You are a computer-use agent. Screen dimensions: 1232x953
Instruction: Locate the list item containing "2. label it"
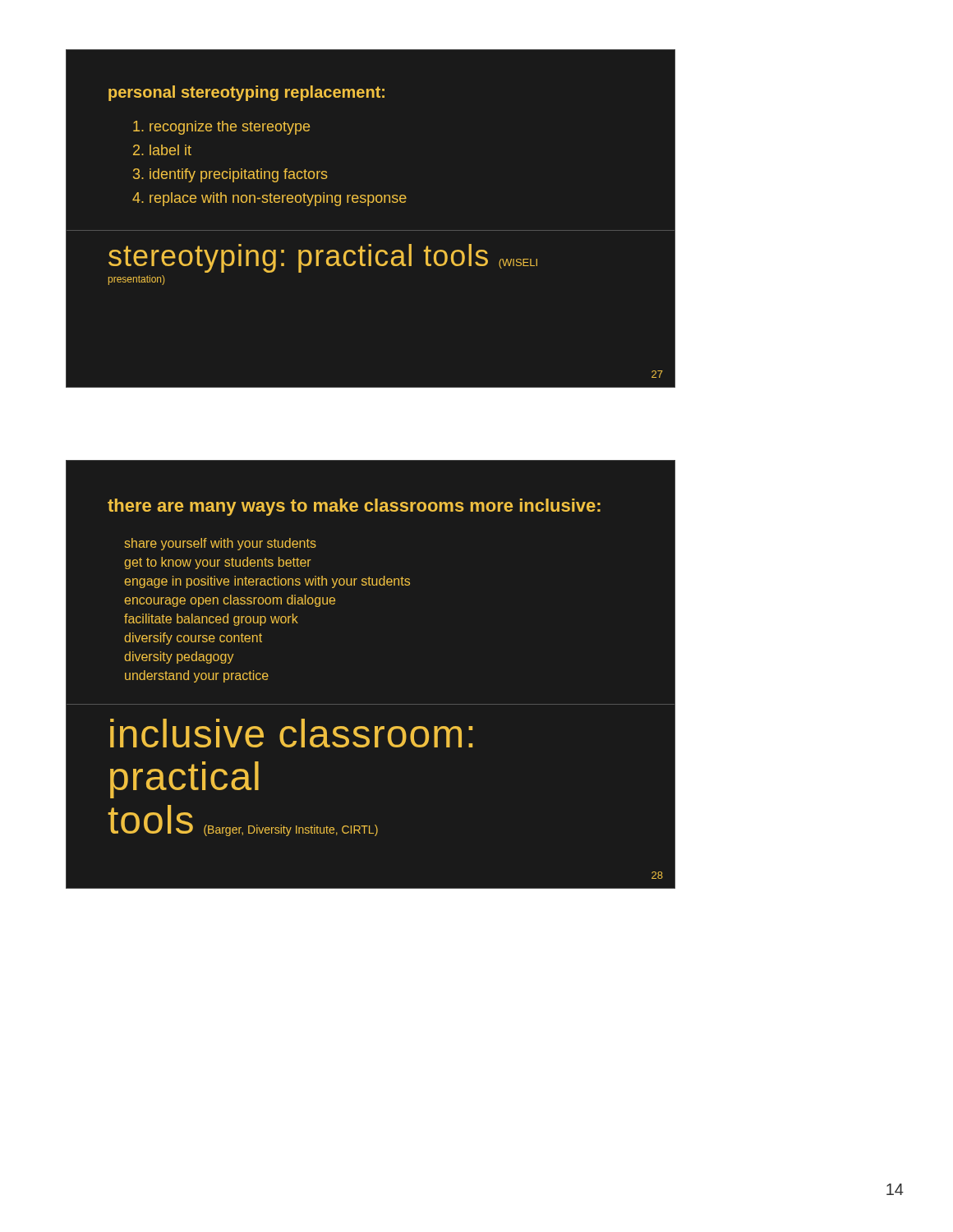point(162,150)
